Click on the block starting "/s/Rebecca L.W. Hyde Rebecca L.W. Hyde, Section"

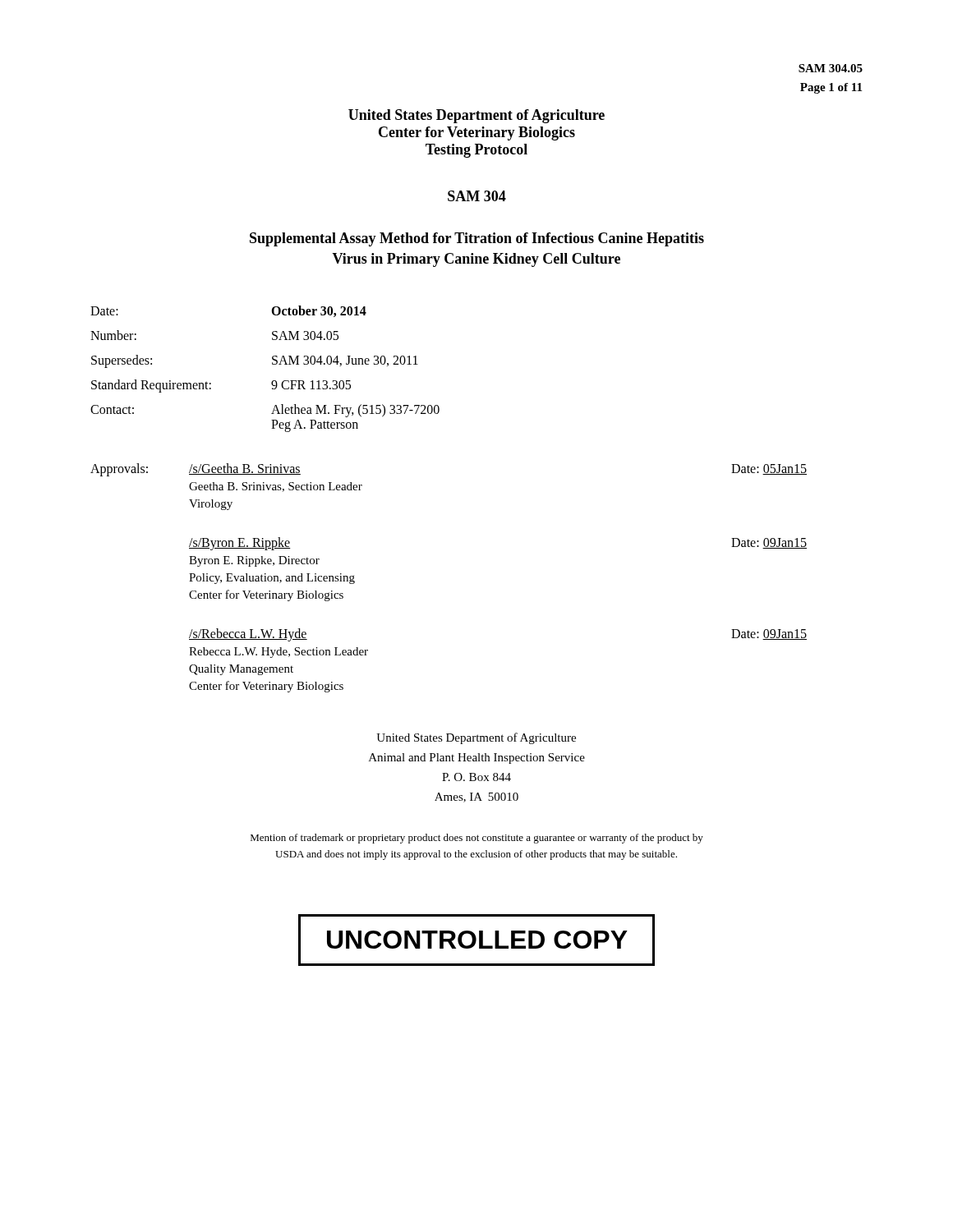pyautogui.click(x=245, y=634)
